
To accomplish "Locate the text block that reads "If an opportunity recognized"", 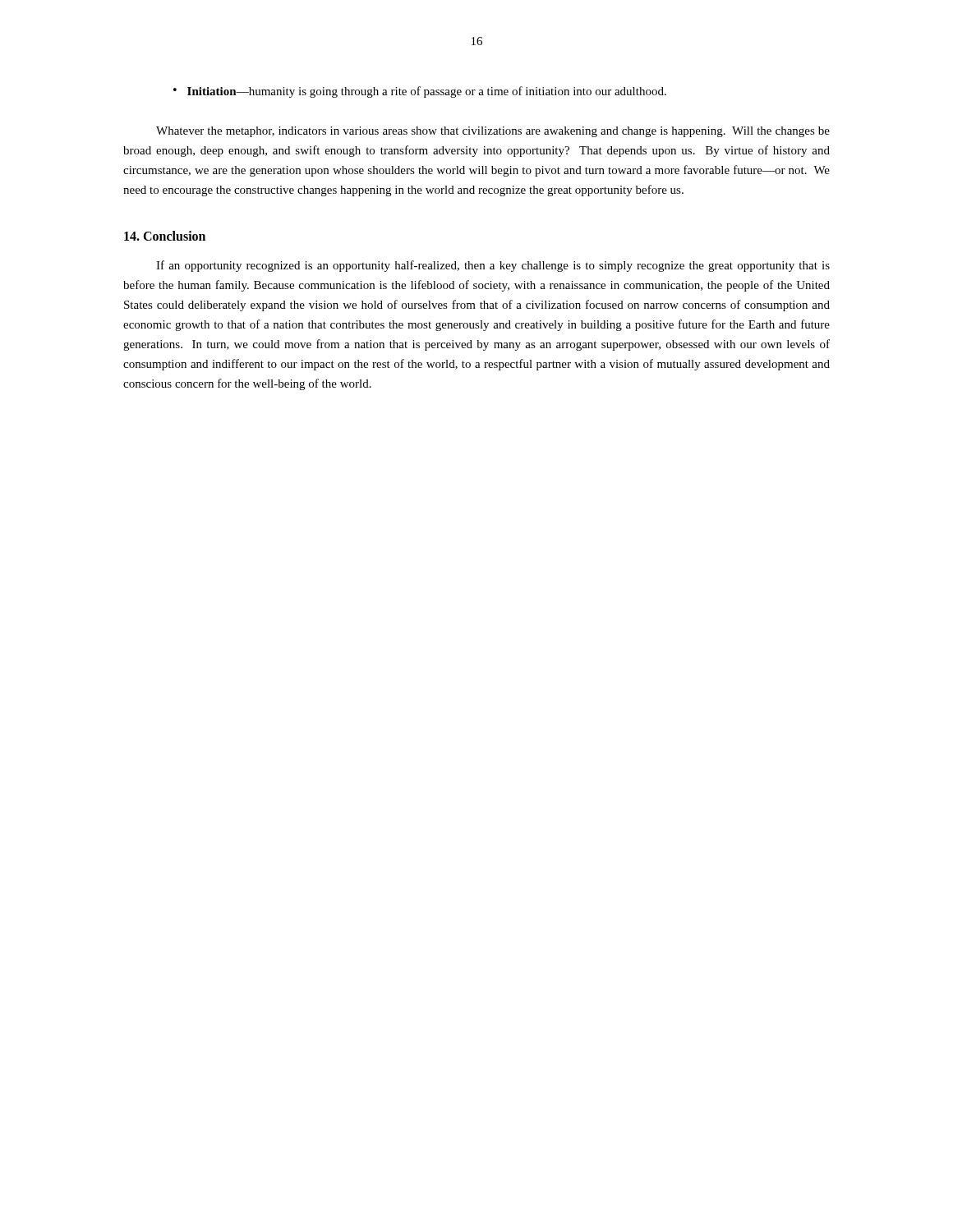I will click(x=476, y=324).
